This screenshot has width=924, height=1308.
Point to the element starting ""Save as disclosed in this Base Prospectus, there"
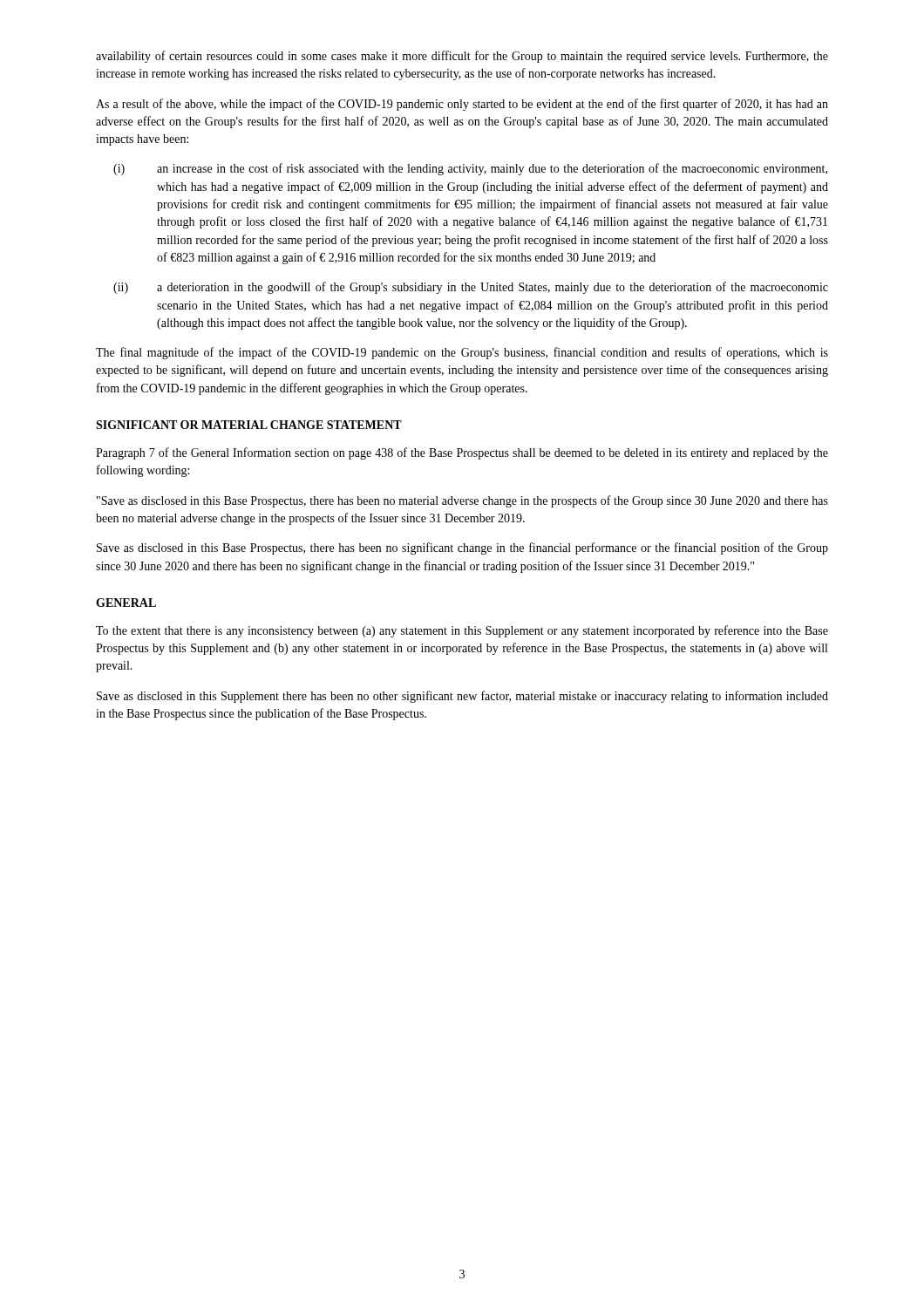(462, 510)
